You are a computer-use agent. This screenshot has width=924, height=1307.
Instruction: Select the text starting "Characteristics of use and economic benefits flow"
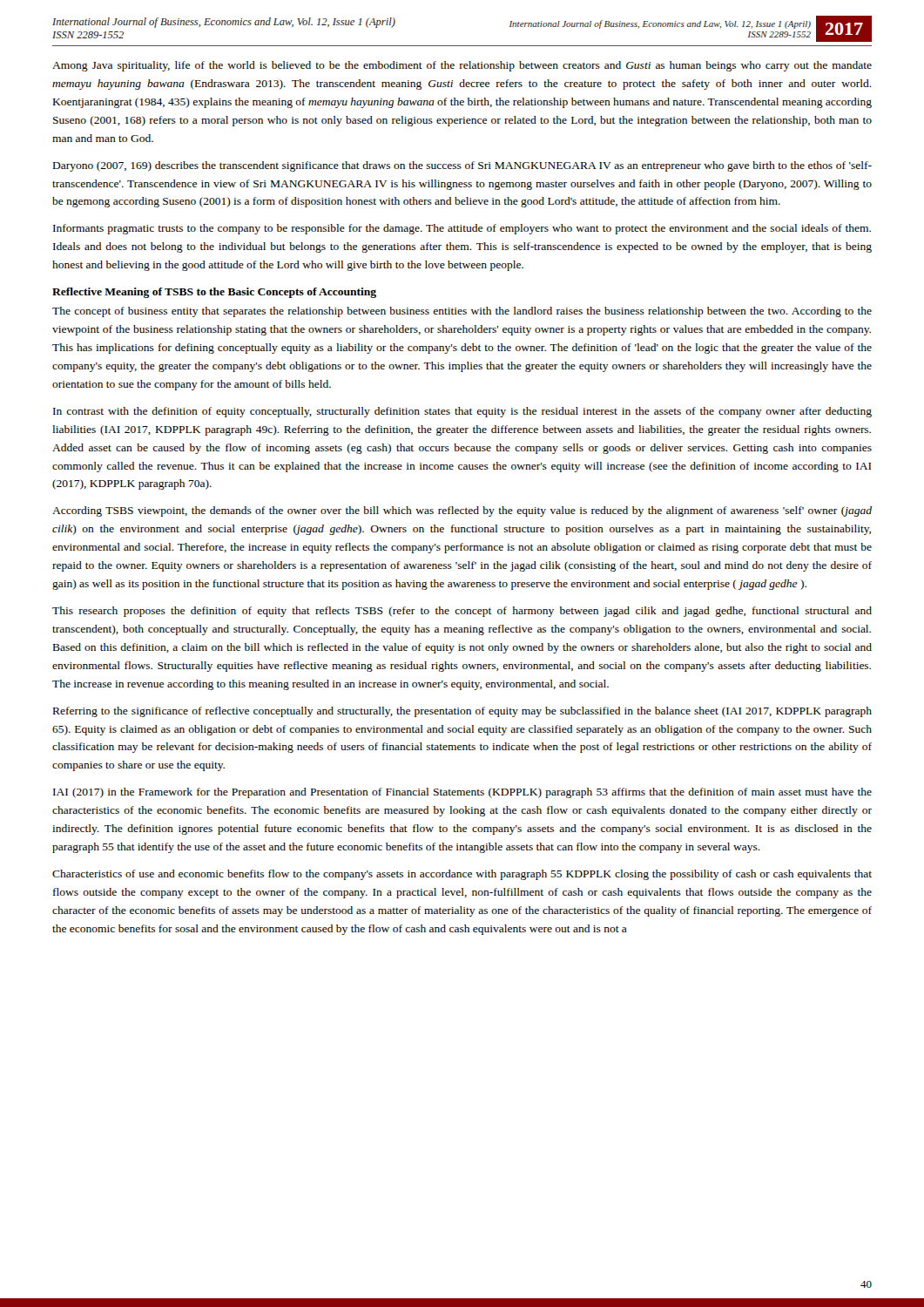462,901
